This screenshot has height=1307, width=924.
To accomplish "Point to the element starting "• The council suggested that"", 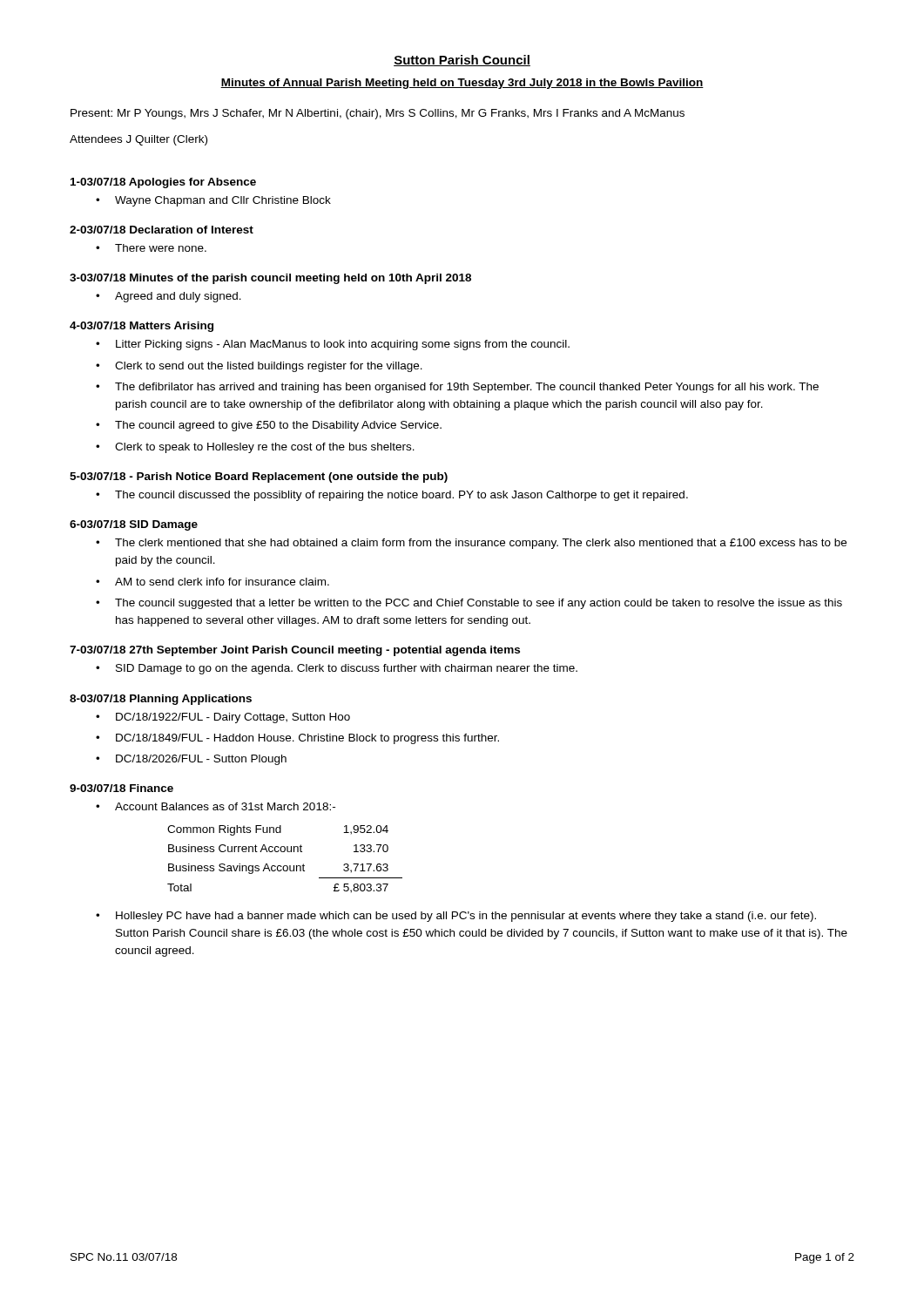I will click(x=475, y=612).
